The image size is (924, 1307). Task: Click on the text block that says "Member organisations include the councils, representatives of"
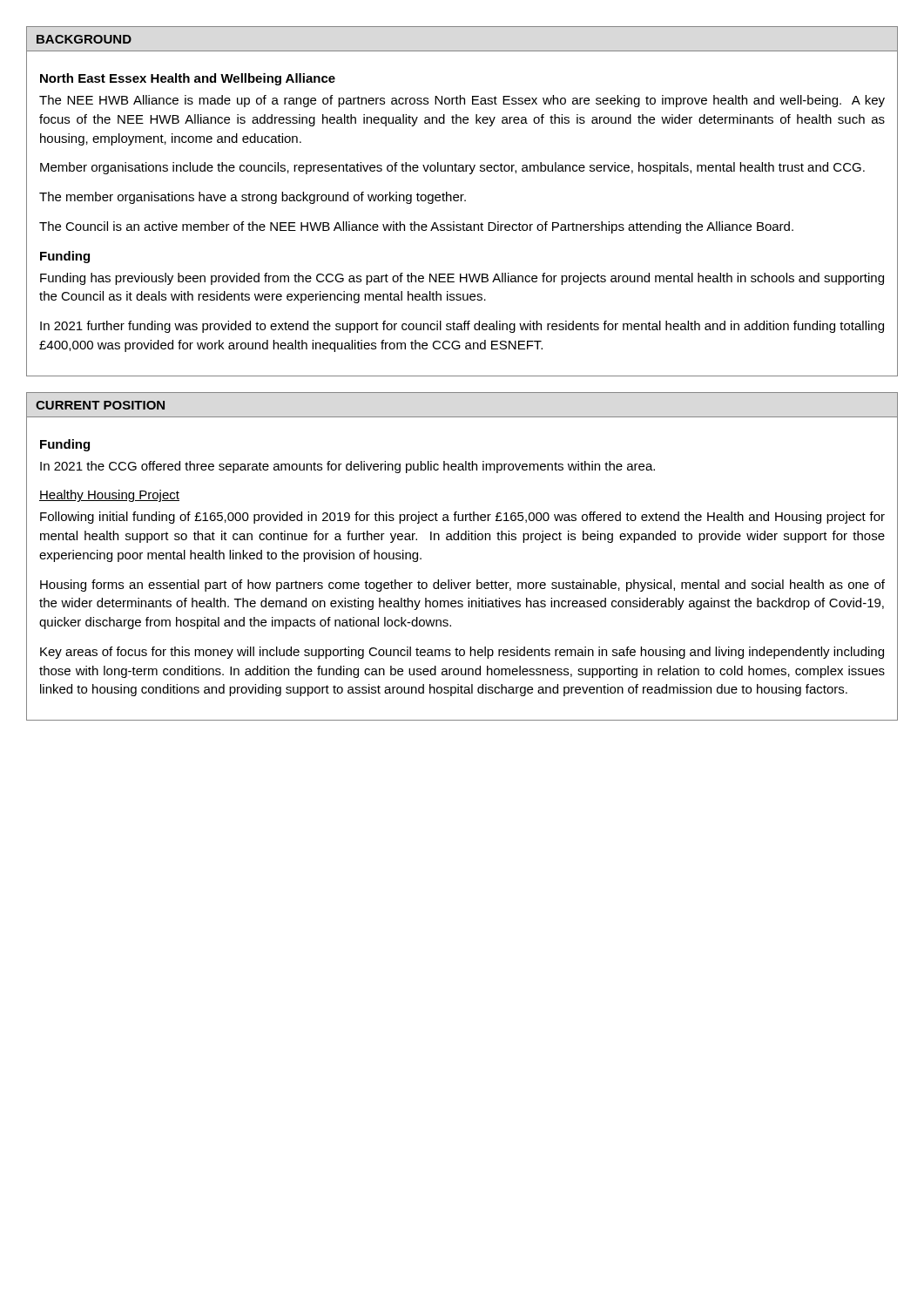pyautogui.click(x=462, y=167)
